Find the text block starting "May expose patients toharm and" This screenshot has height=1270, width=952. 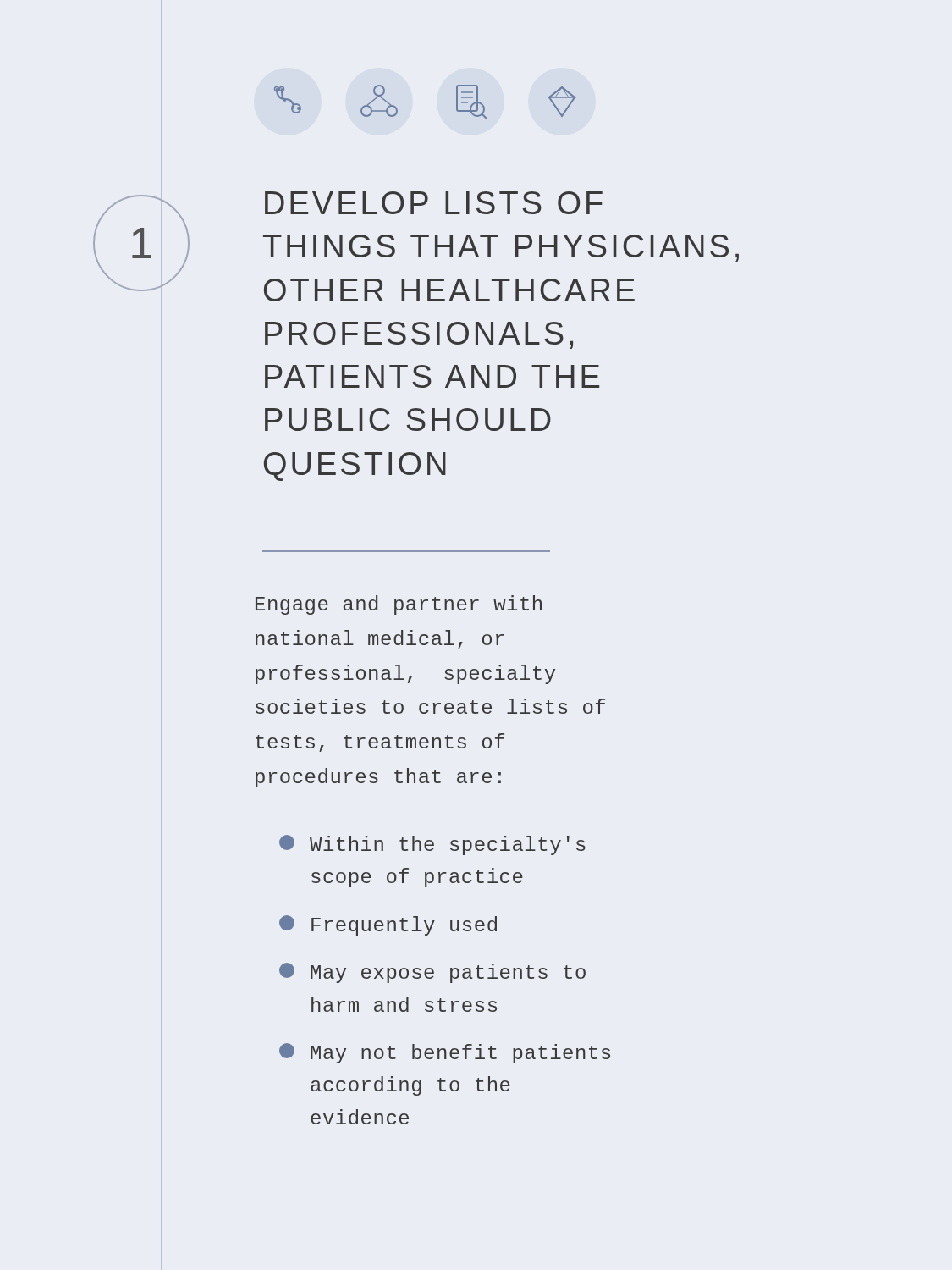pyautogui.click(x=432, y=973)
